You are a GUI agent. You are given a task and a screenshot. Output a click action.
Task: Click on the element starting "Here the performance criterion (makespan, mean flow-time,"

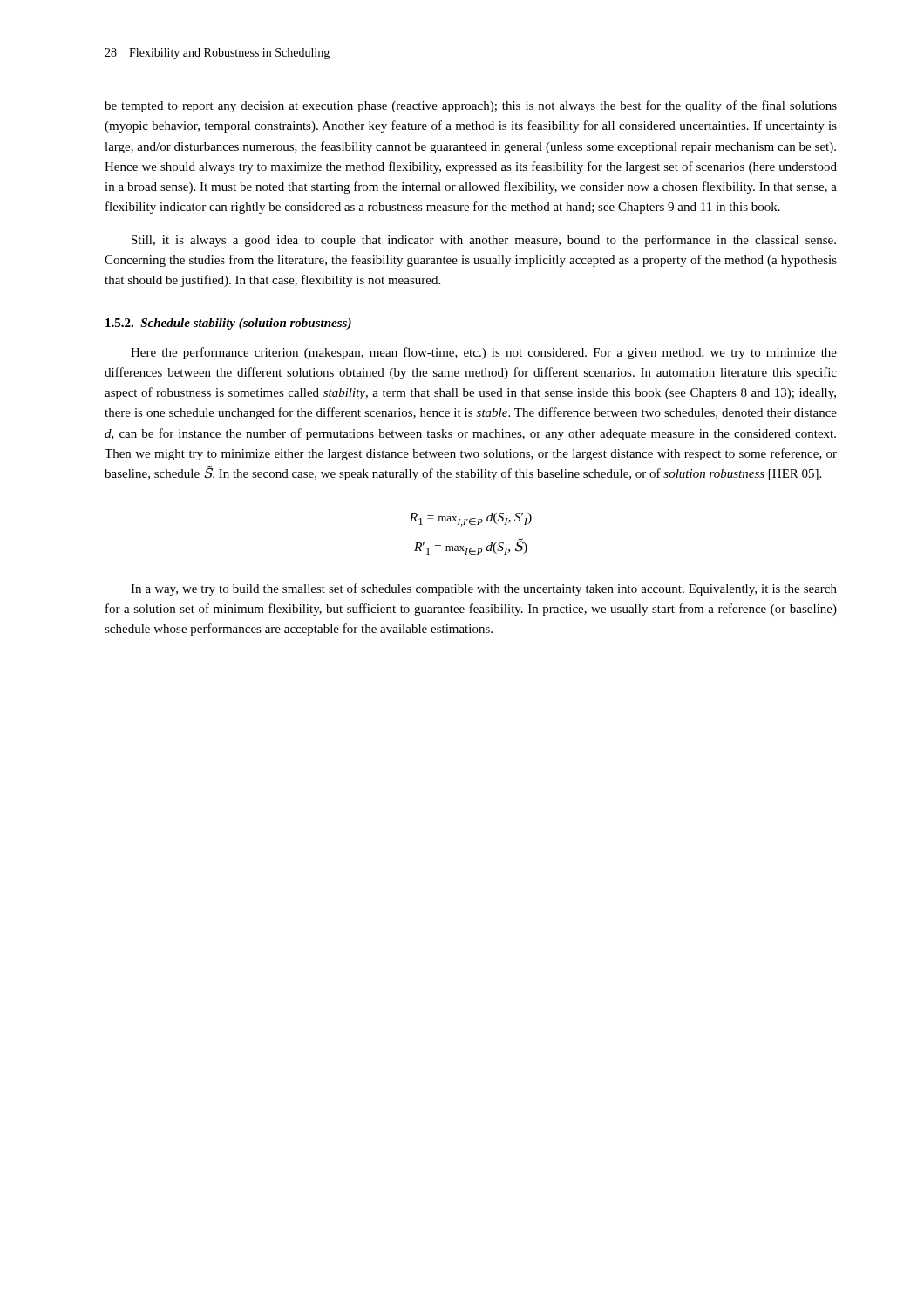(x=471, y=413)
